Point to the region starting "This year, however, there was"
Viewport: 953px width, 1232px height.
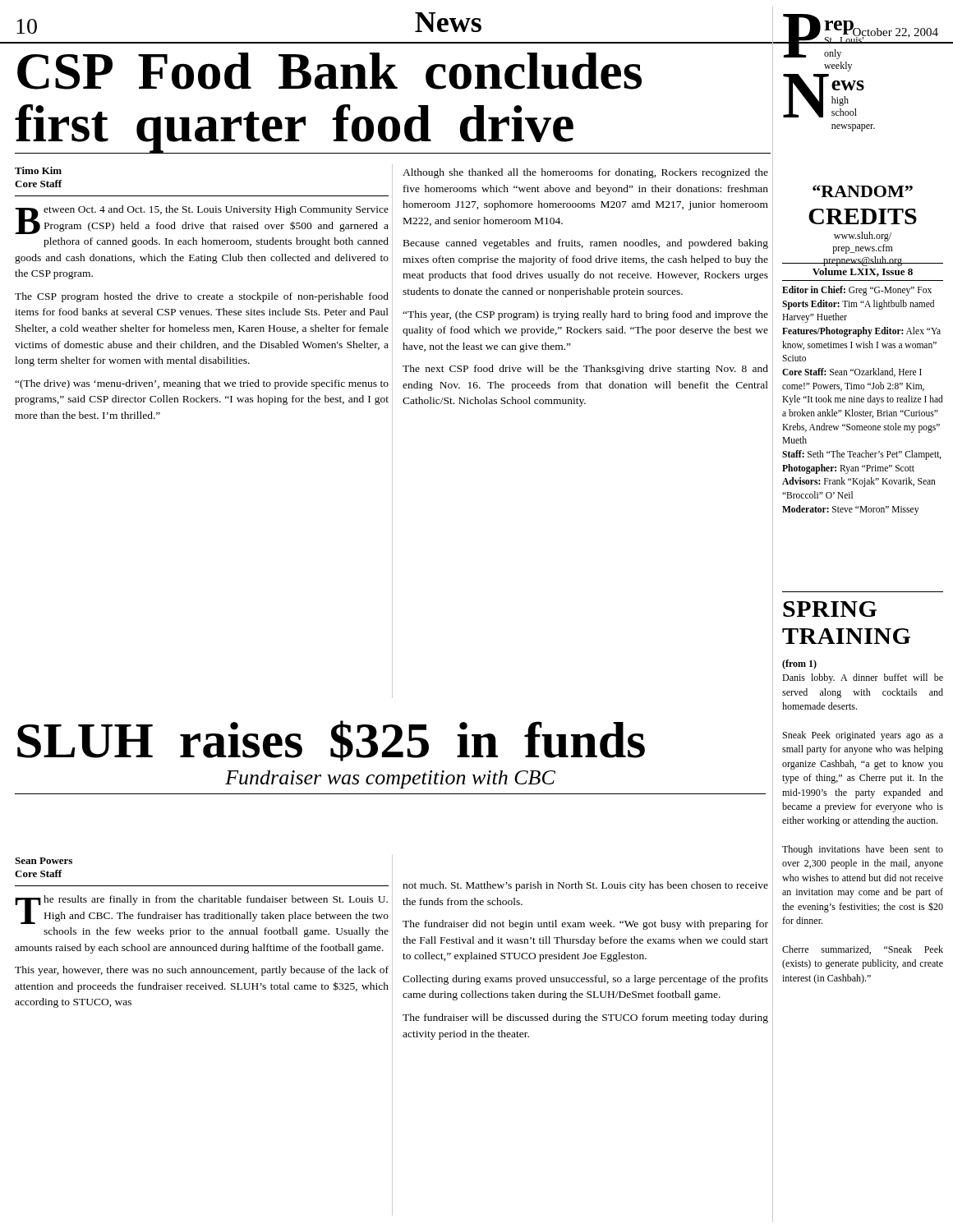(x=202, y=986)
